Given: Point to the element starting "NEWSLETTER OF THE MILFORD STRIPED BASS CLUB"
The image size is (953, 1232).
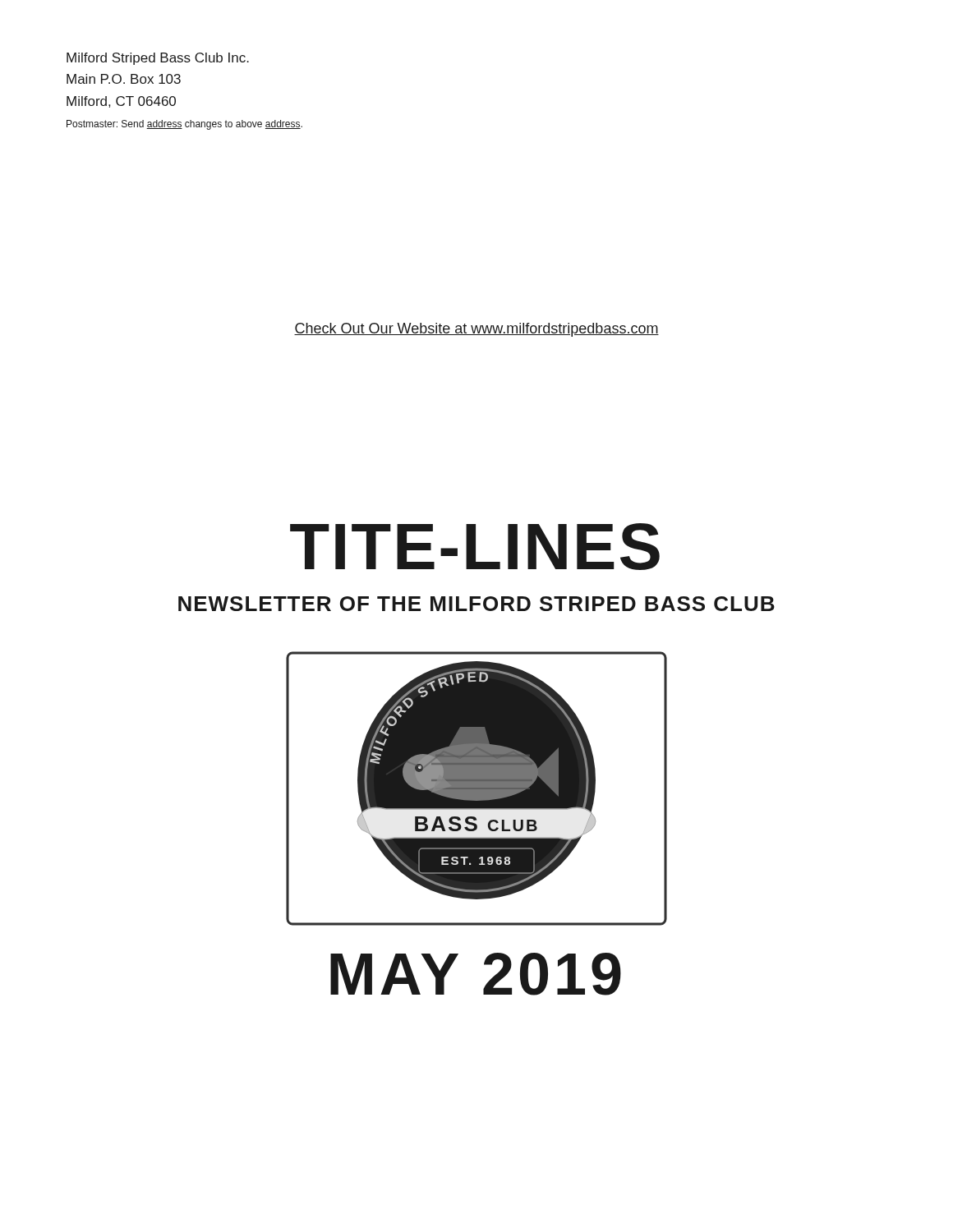Looking at the screenshot, I should coord(476,604).
